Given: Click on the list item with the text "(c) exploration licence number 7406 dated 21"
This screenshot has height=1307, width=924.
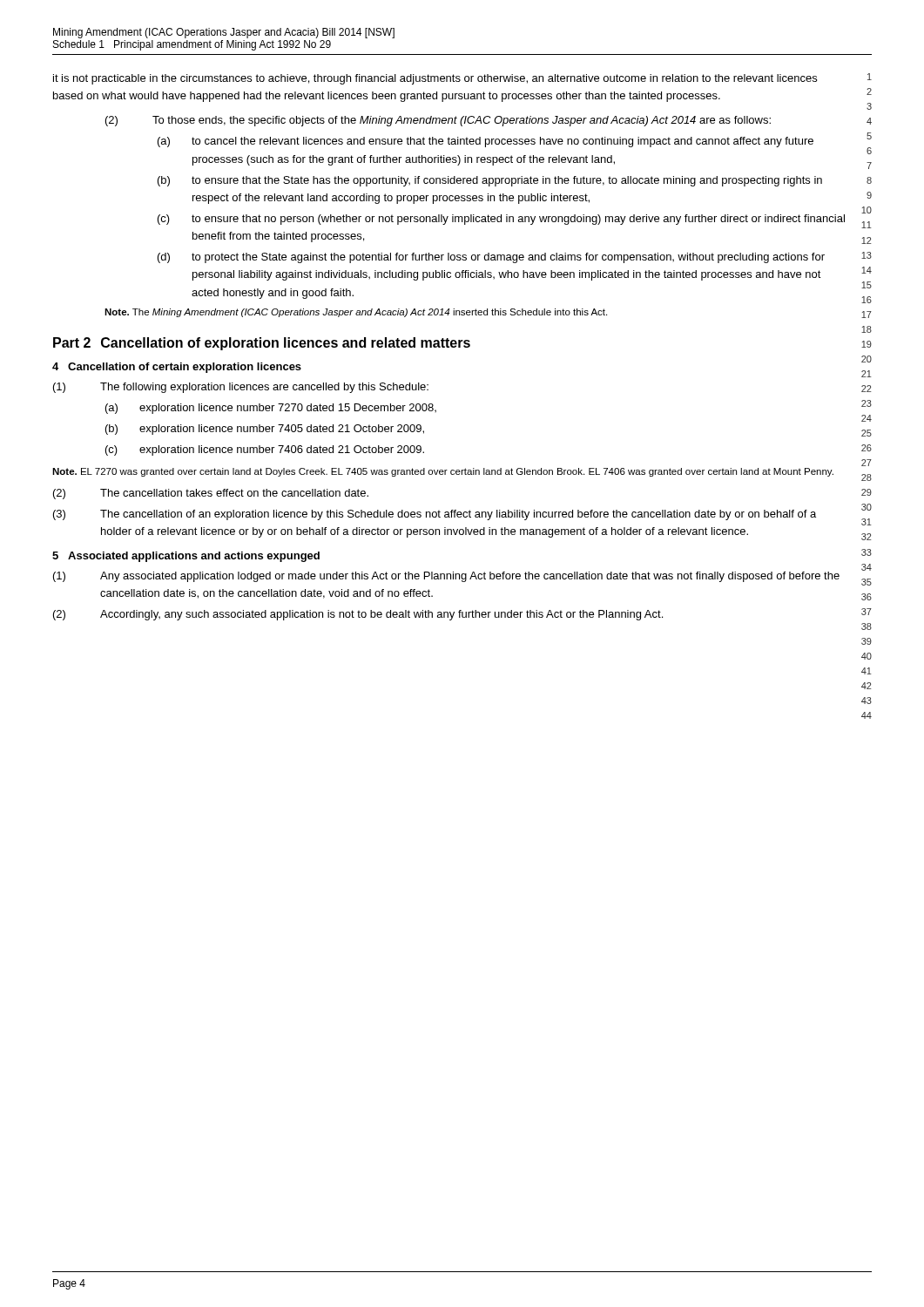Looking at the screenshot, I should (x=265, y=450).
